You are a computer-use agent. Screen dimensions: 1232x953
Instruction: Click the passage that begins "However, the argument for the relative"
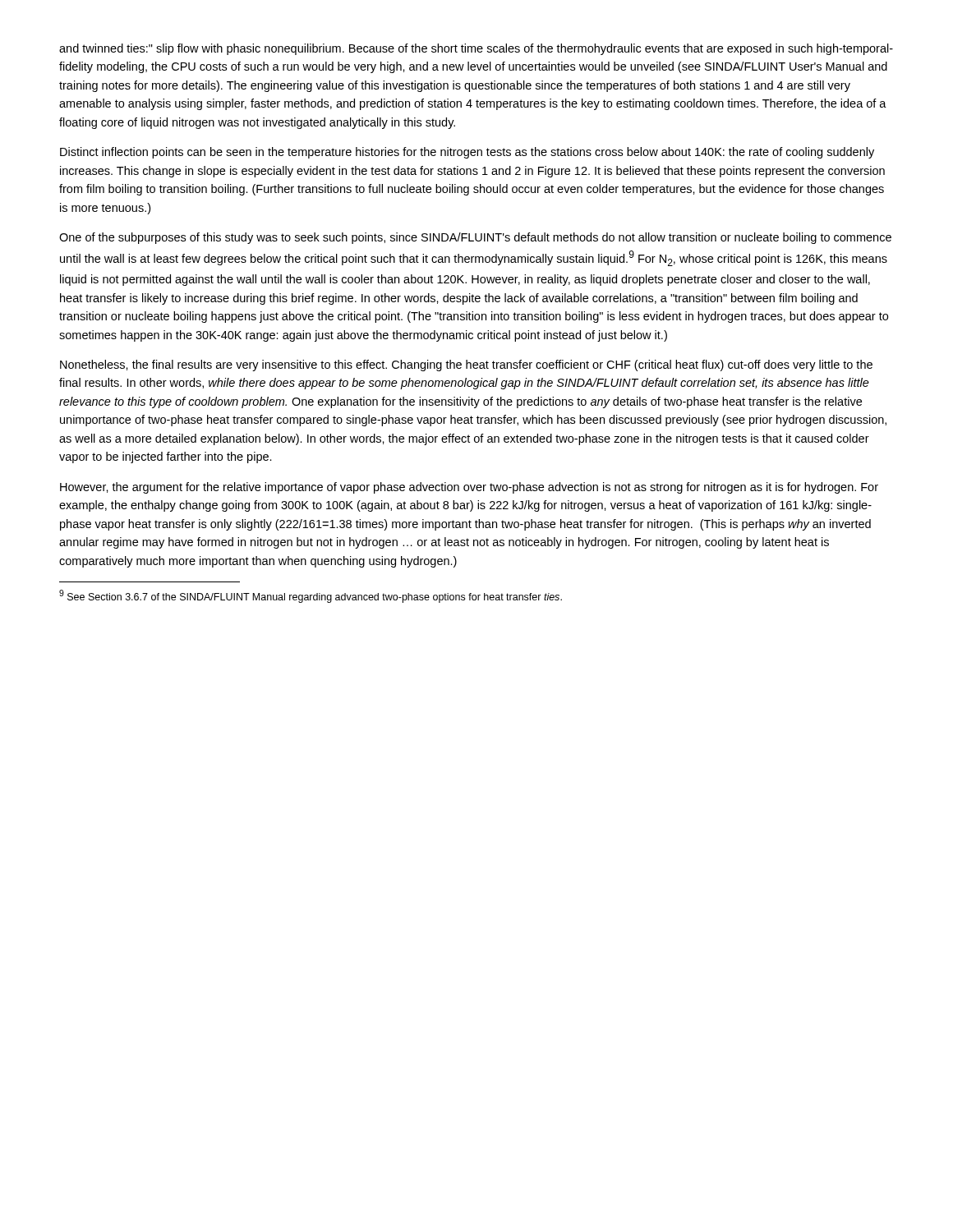469,524
